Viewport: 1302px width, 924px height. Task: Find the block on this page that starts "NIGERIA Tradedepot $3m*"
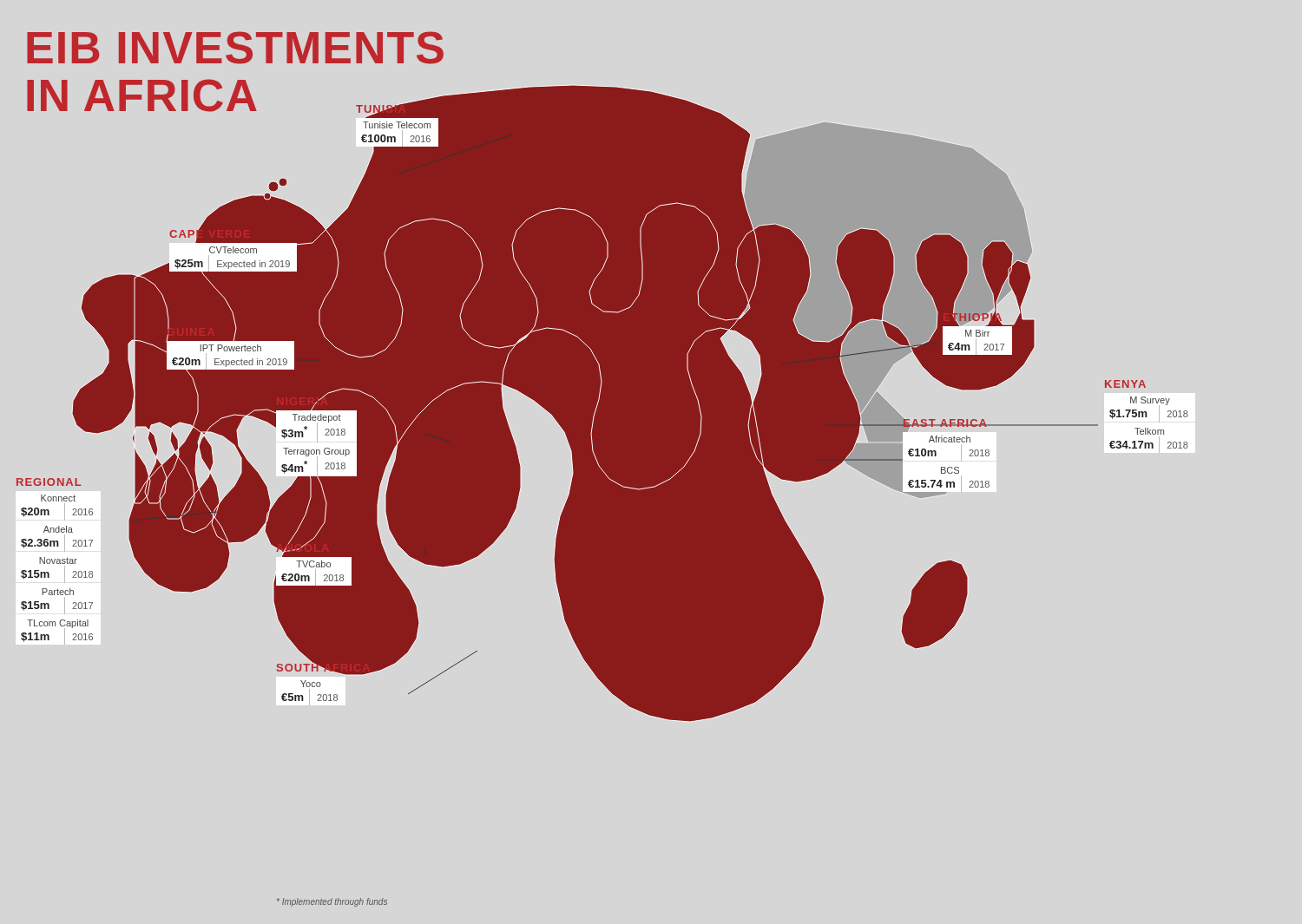tap(316, 435)
